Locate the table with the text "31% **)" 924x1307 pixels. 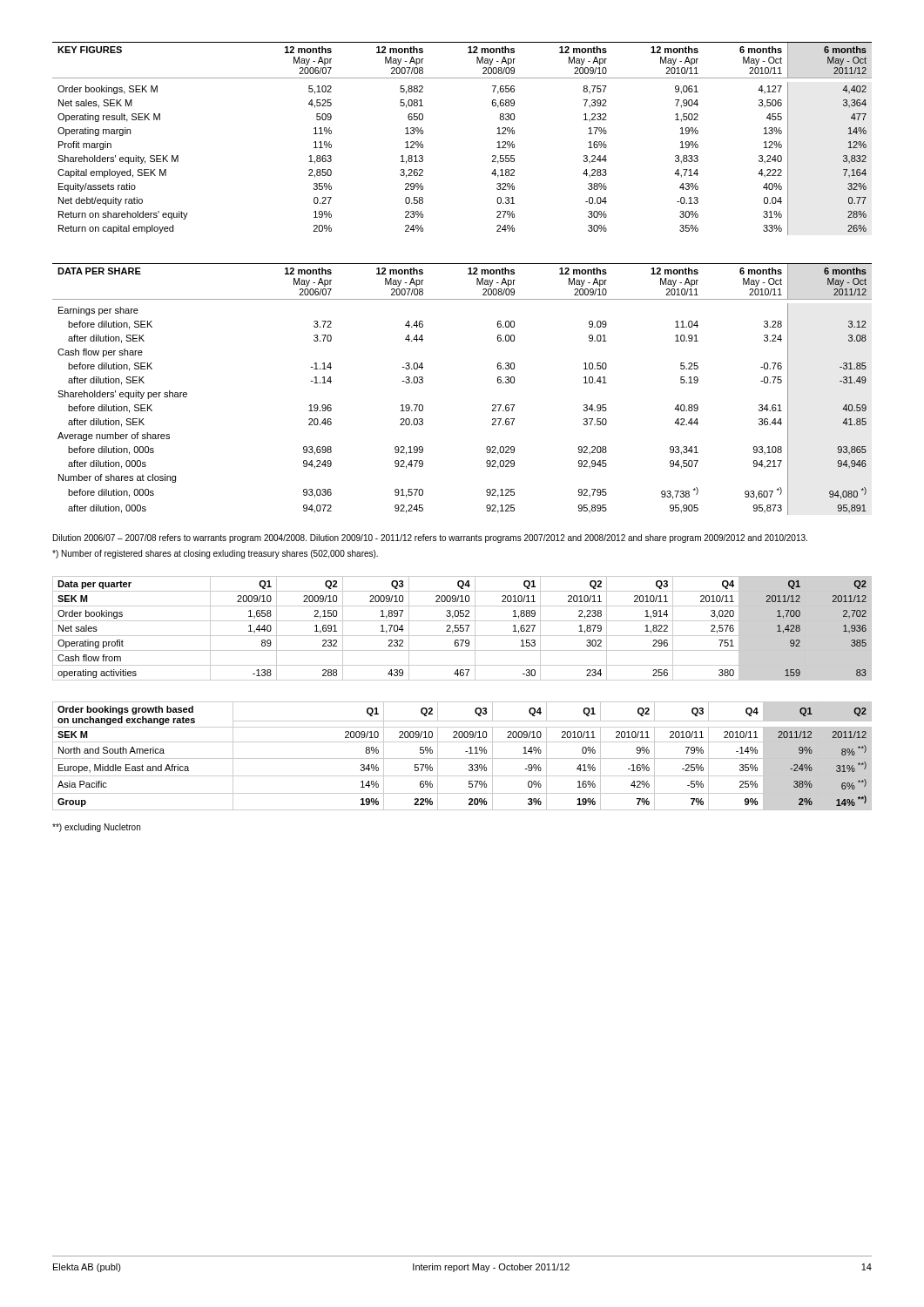tap(462, 756)
